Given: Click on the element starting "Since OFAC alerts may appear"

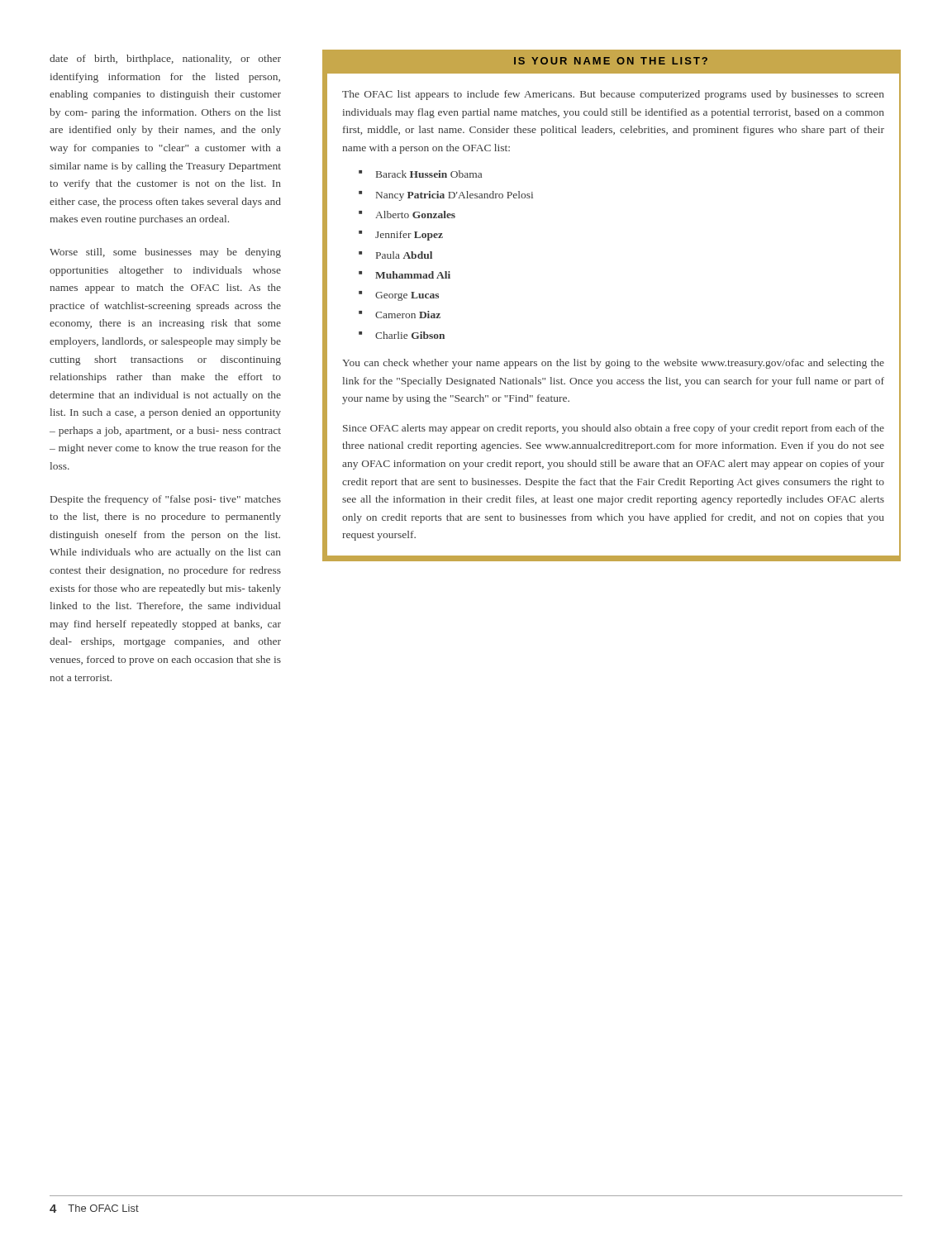Looking at the screenshot, I should click(613, 481).
